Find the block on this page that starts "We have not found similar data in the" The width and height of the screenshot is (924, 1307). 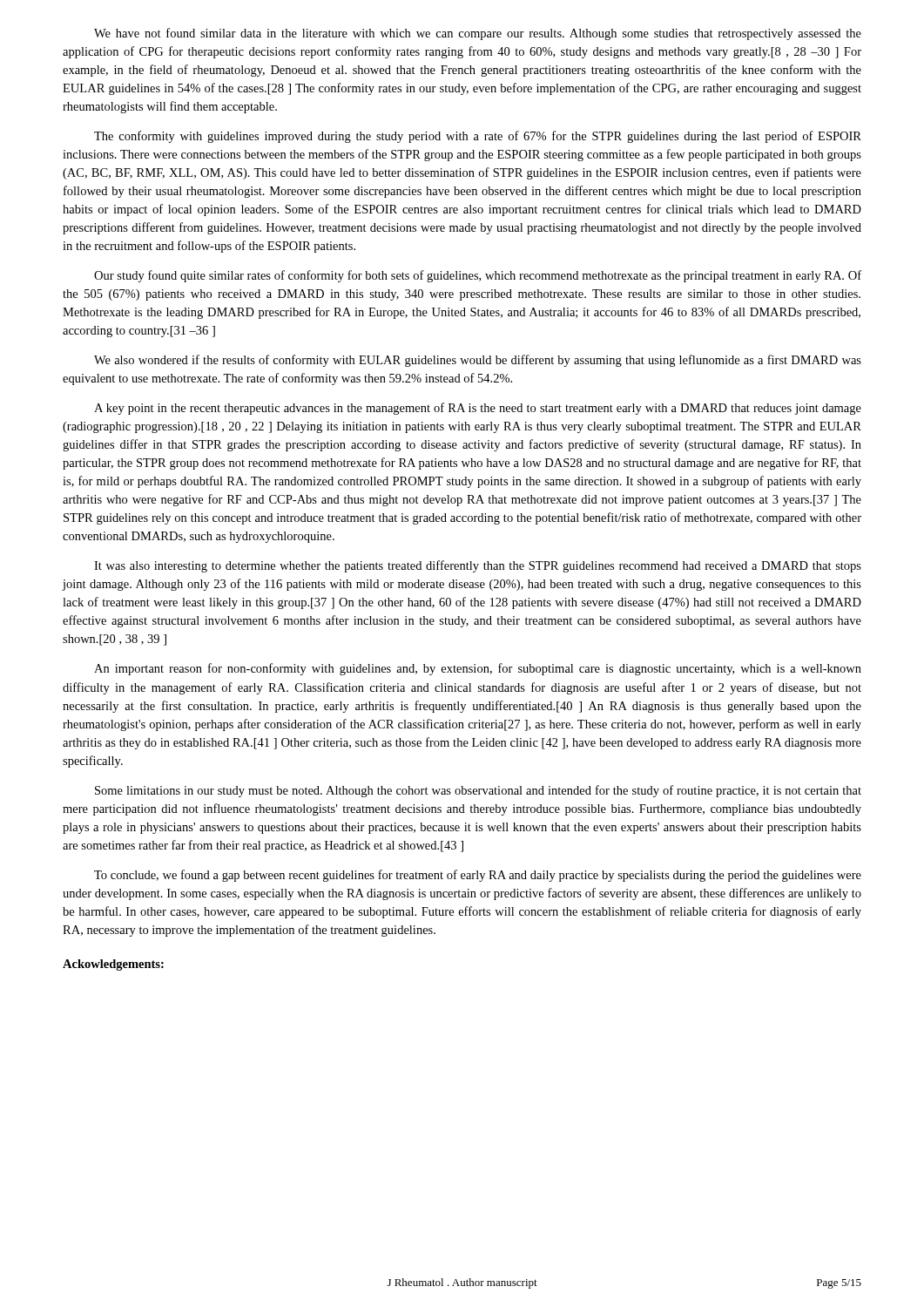[x=462, y=70]
